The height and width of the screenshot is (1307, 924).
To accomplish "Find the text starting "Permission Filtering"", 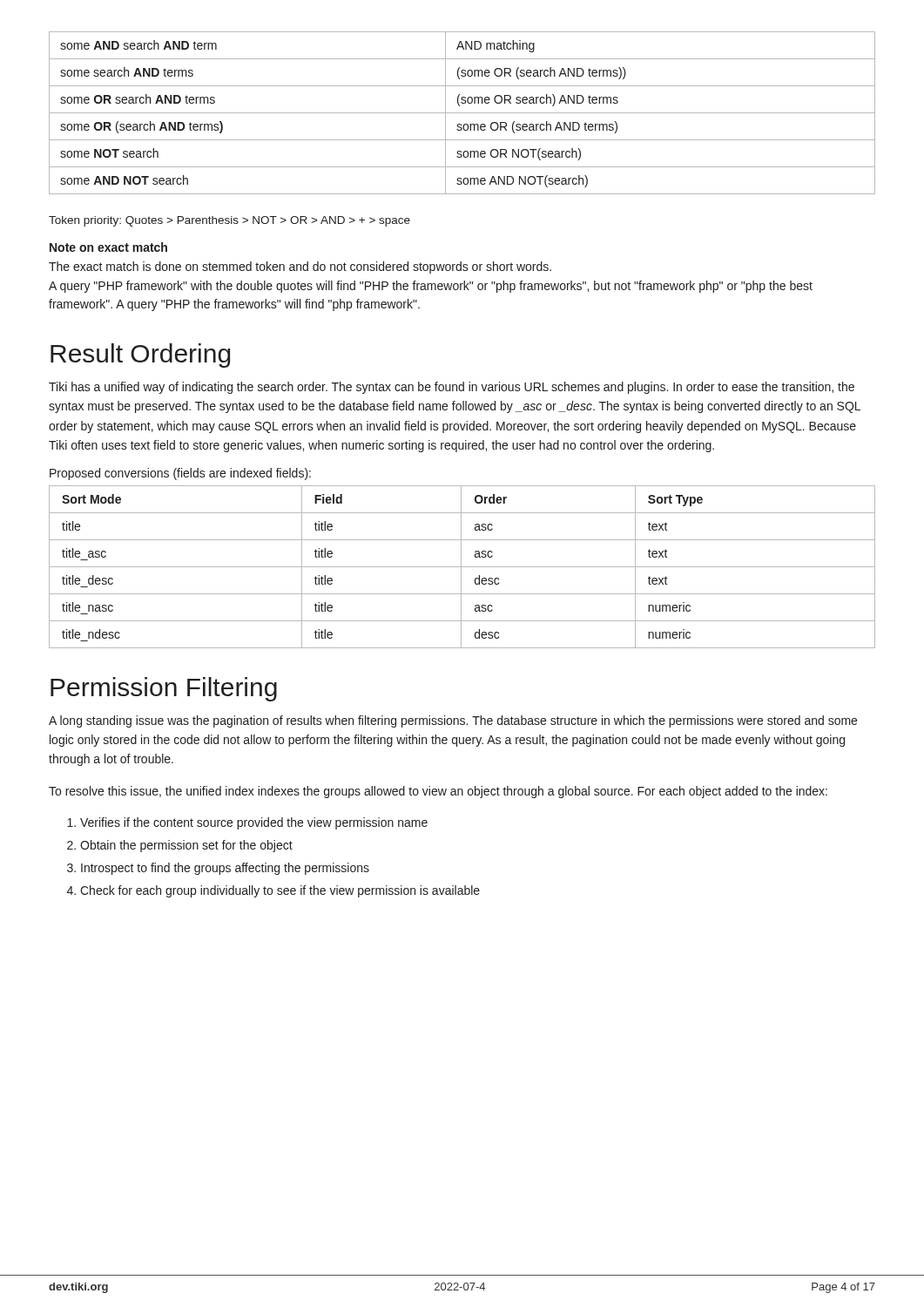I will [164, 687].
